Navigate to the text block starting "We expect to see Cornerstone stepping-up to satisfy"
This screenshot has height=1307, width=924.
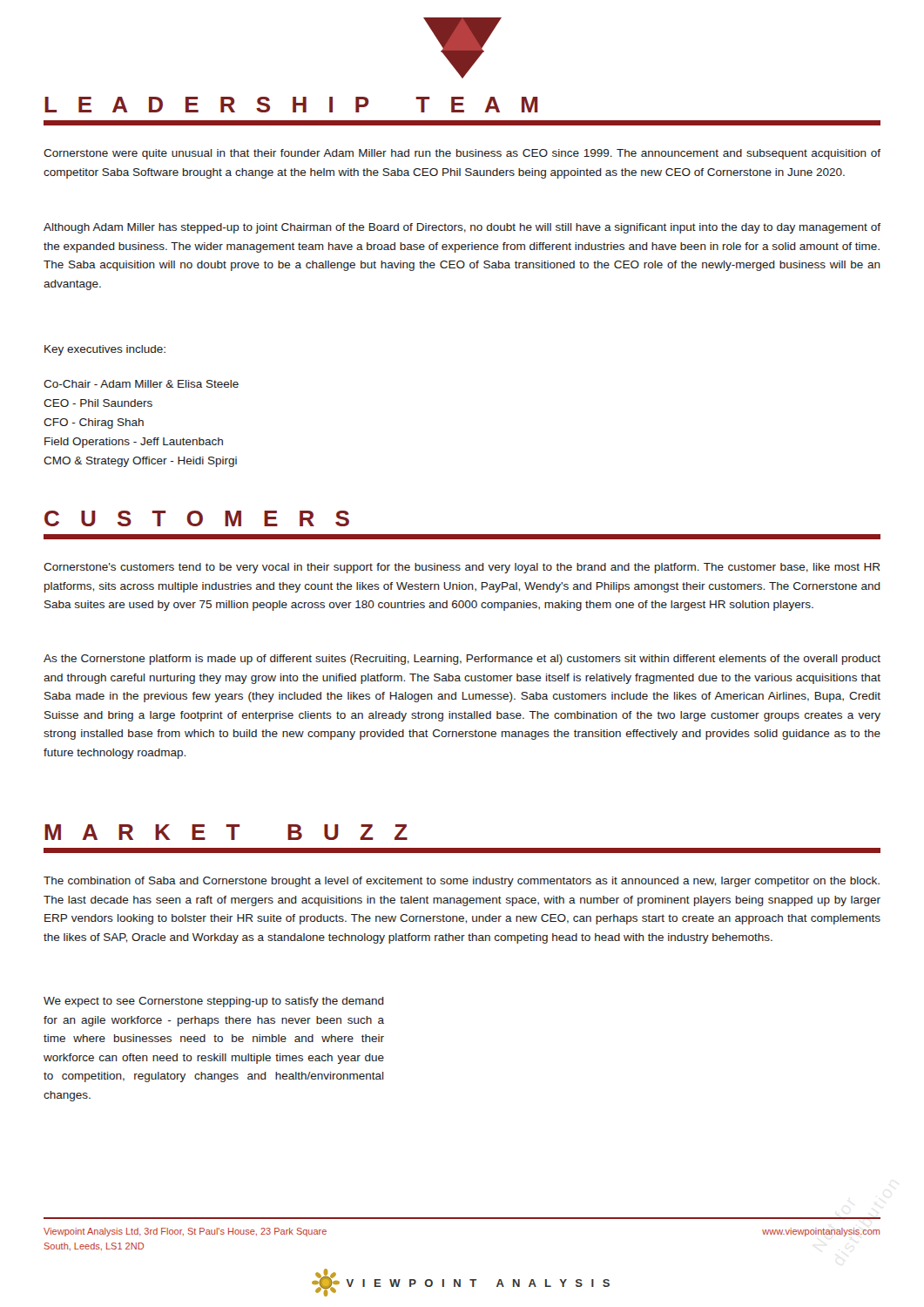[214, 1048]
